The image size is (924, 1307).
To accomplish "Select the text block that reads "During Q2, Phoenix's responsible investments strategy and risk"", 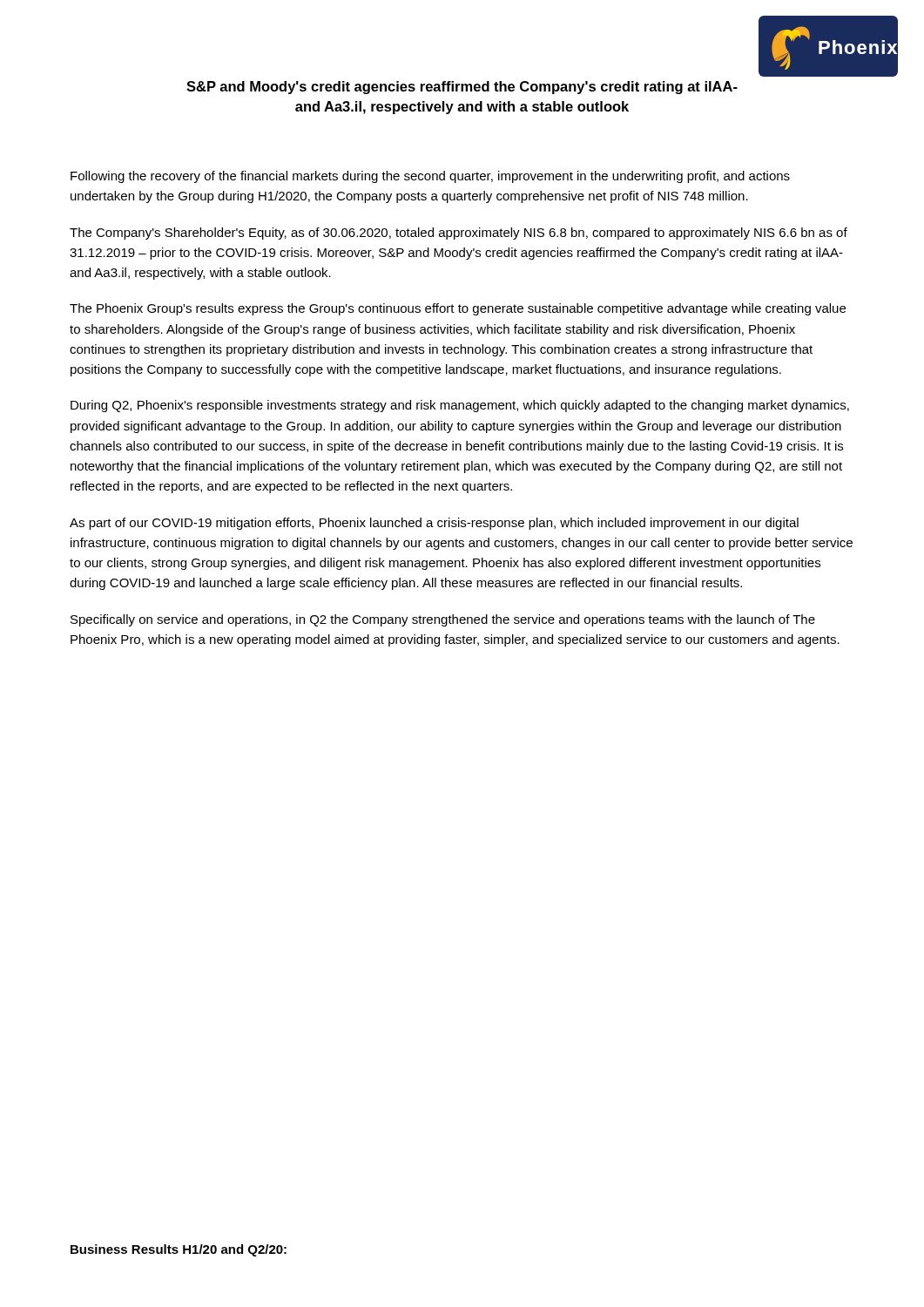I will coord(462,446).
